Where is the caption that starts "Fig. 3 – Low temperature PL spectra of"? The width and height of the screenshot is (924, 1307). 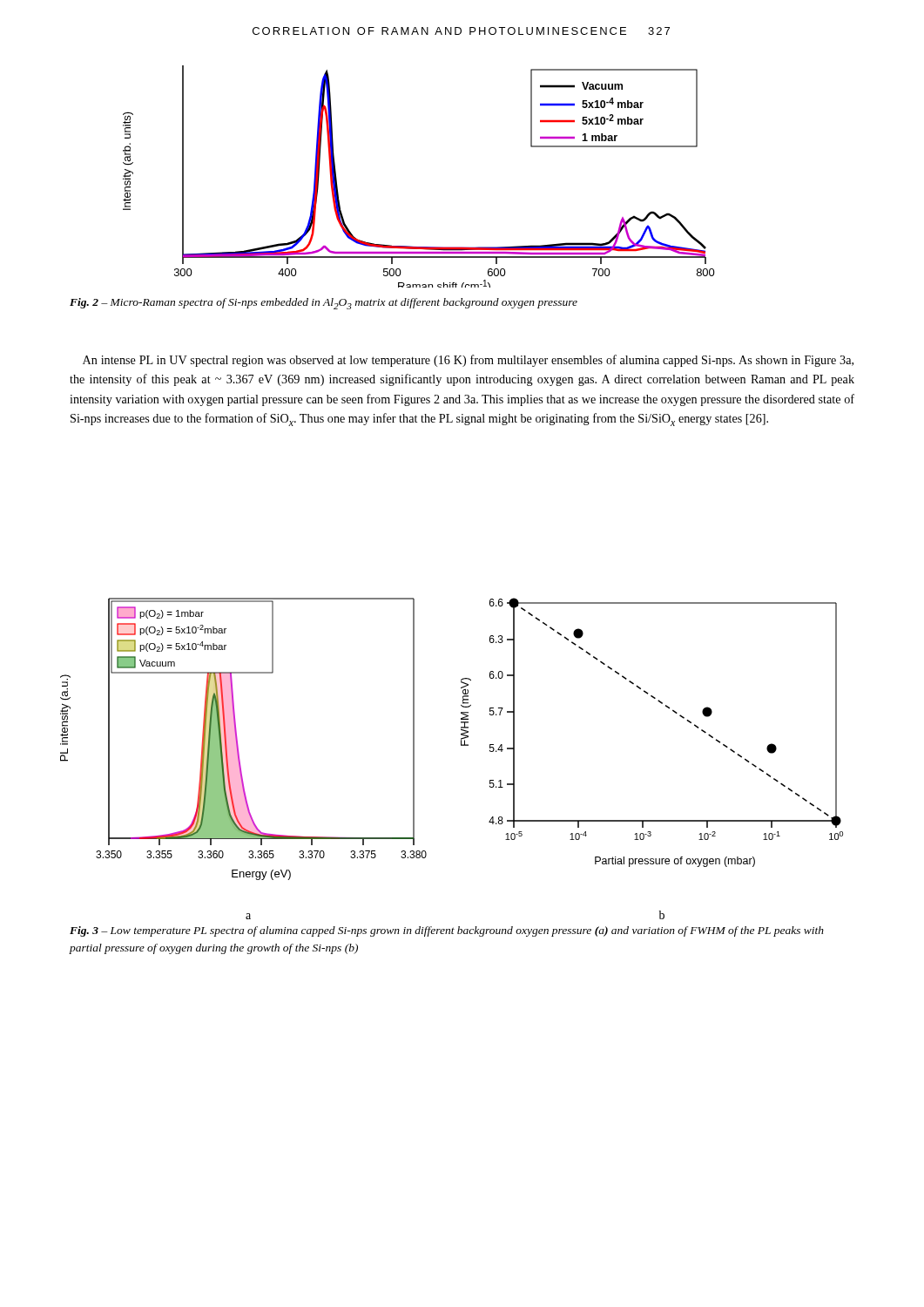[447, 939]
